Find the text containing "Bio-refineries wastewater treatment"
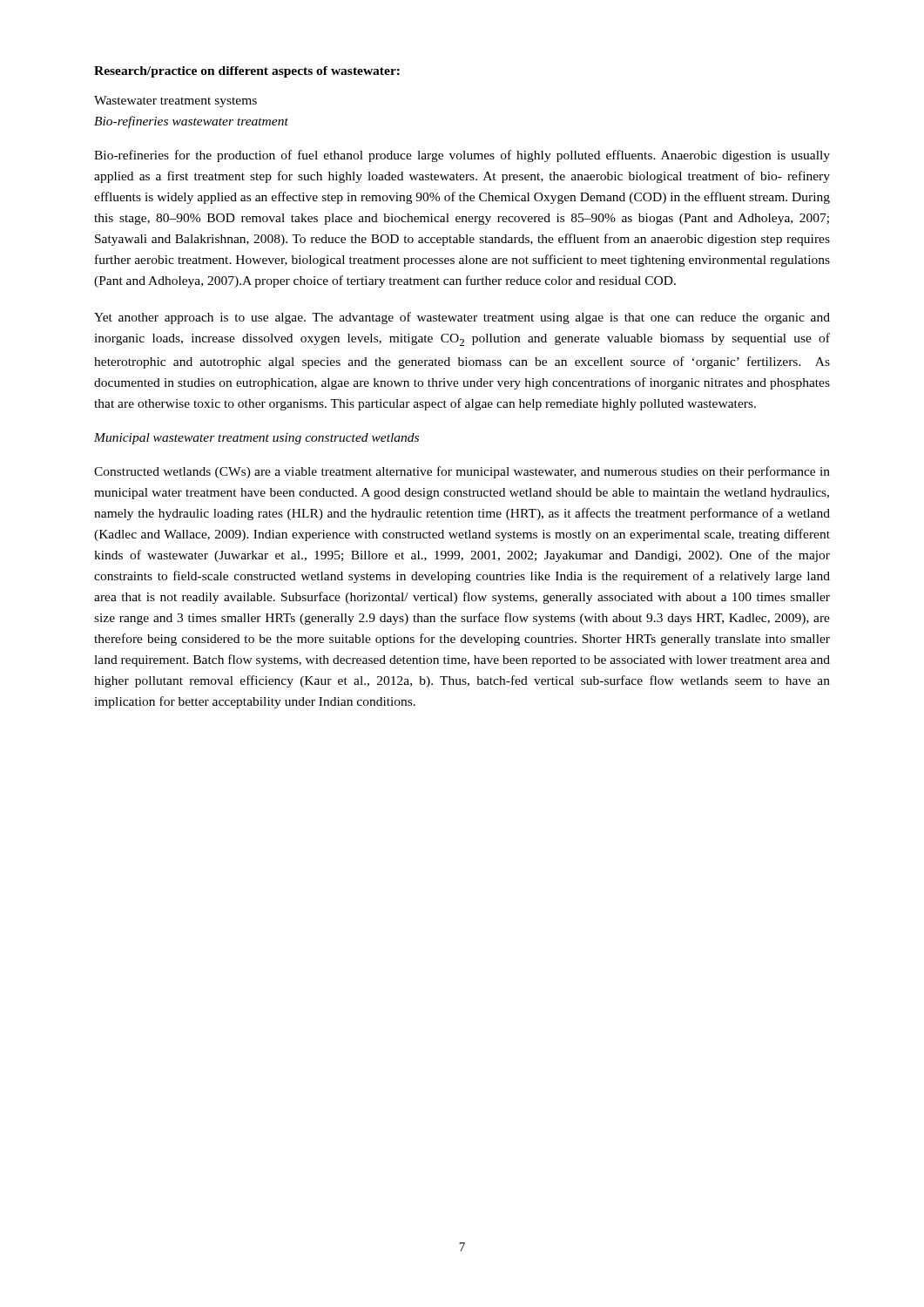The image size is (924, 1307). [x=191, y=121]
